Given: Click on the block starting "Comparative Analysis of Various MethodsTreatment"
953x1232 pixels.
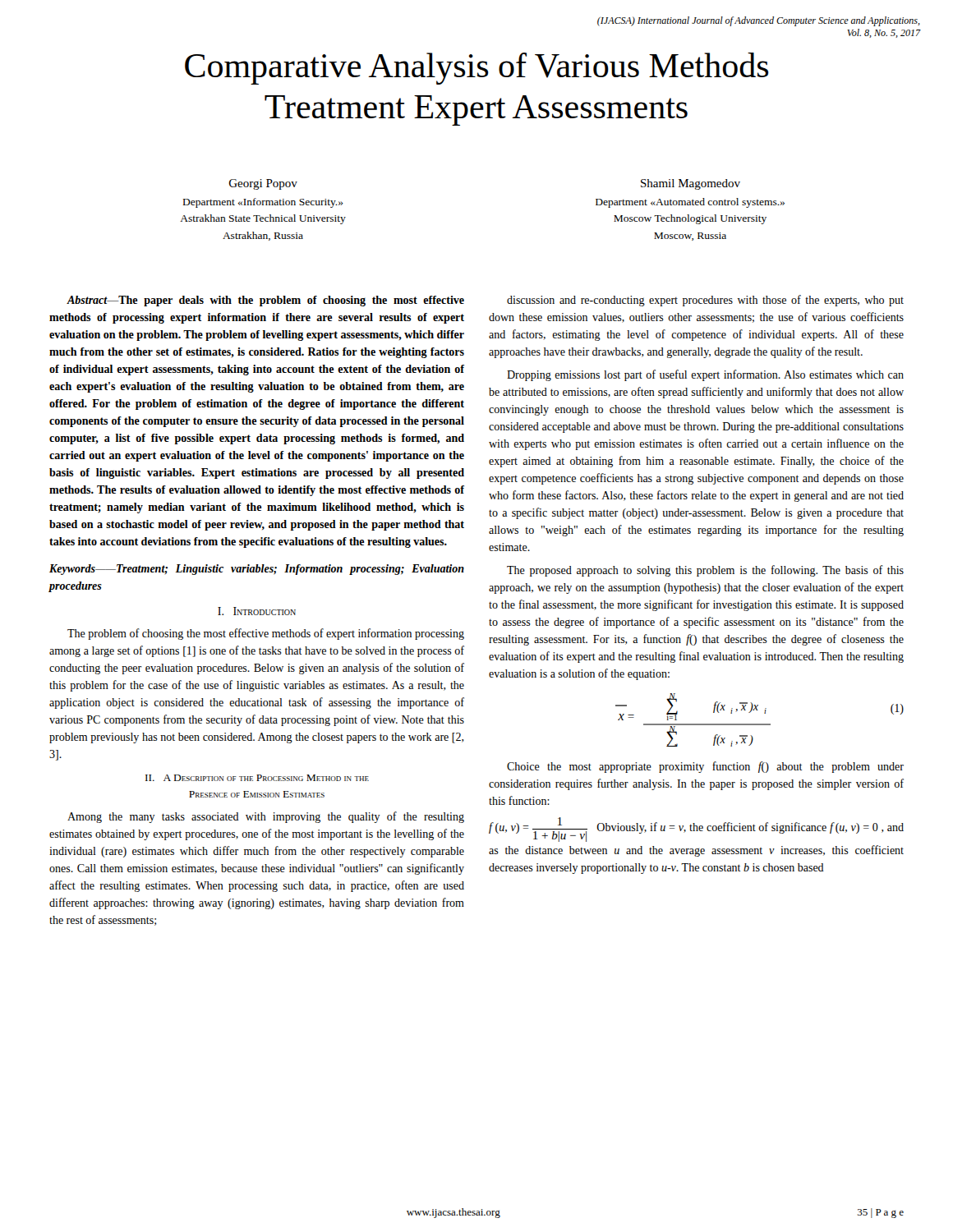Looking at the screenshot, I should coord(476,87).
